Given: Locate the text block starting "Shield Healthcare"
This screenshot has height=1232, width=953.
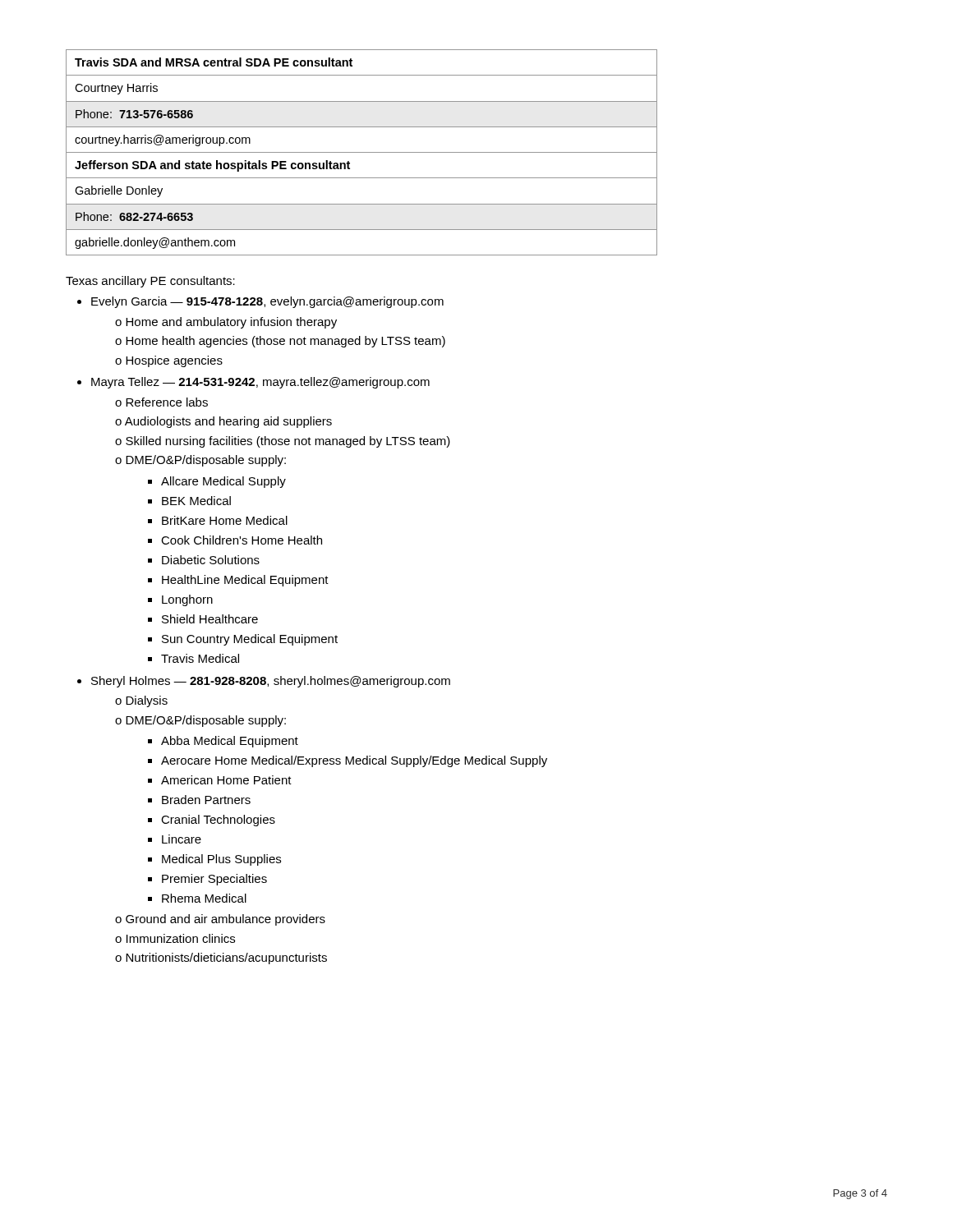Looking at the screenshot, I should tap(210, 619).
